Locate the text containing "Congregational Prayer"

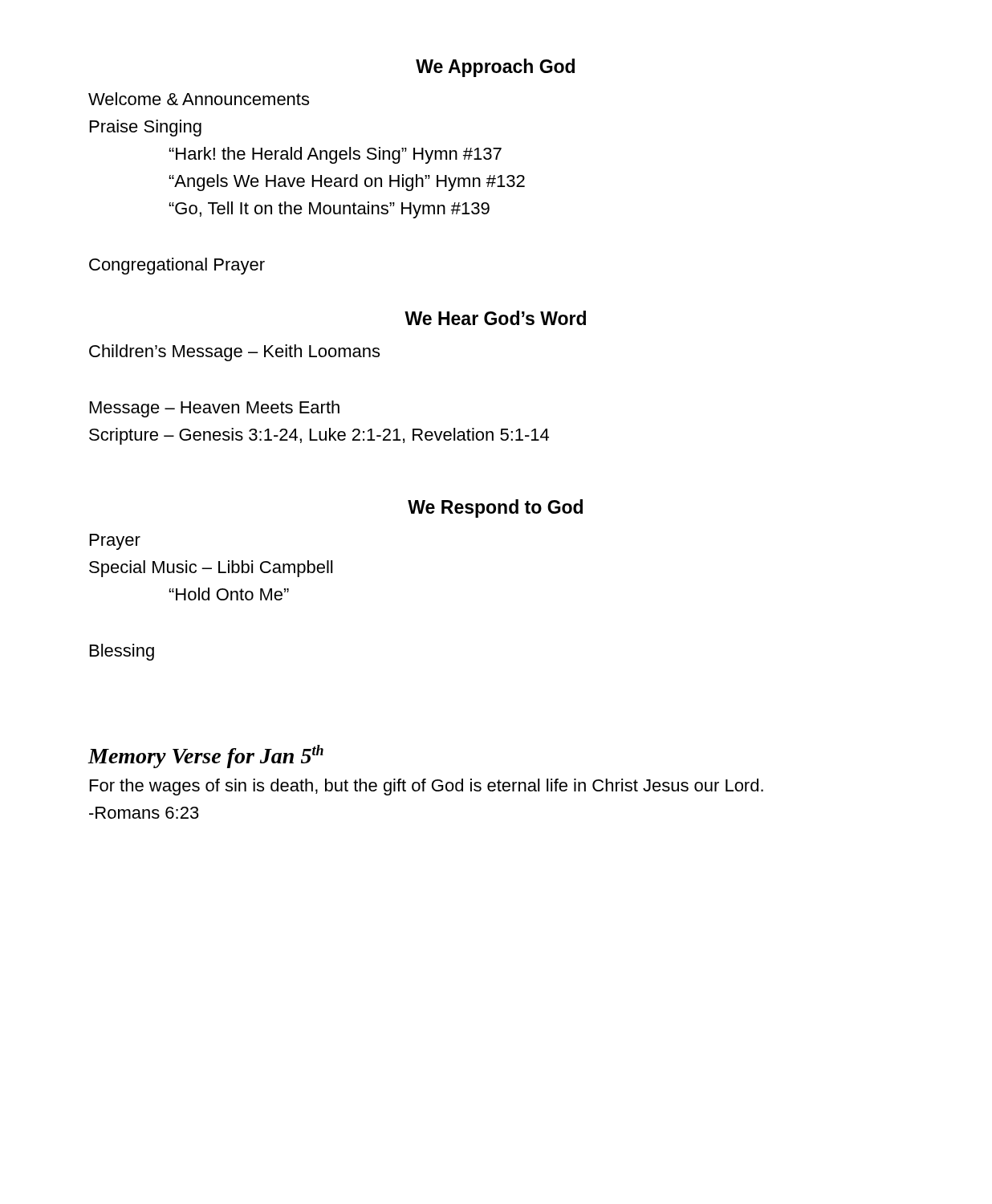(177, 265)
